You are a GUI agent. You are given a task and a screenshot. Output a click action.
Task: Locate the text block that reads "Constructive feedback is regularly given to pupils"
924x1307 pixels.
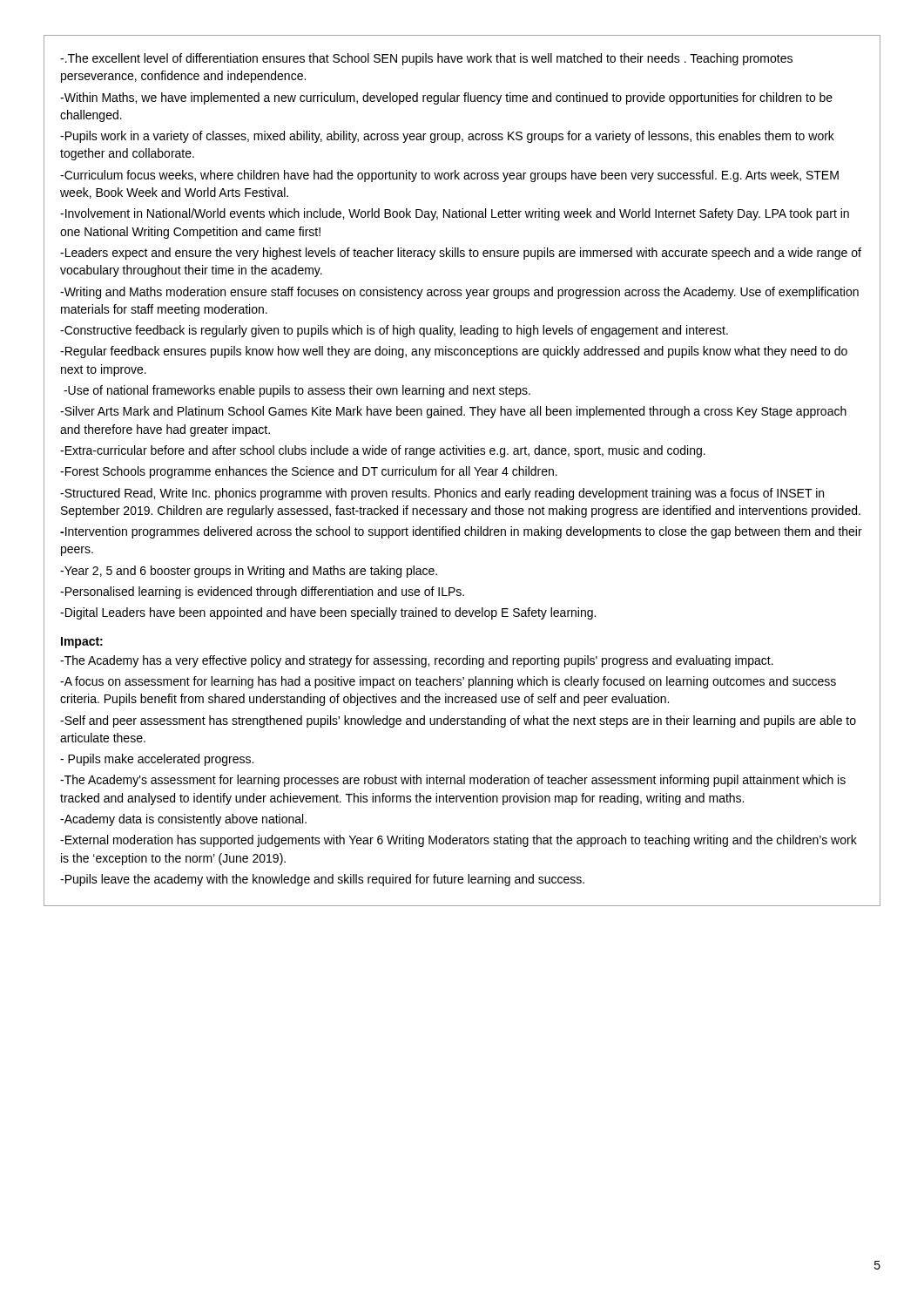[x=394, y=330]
